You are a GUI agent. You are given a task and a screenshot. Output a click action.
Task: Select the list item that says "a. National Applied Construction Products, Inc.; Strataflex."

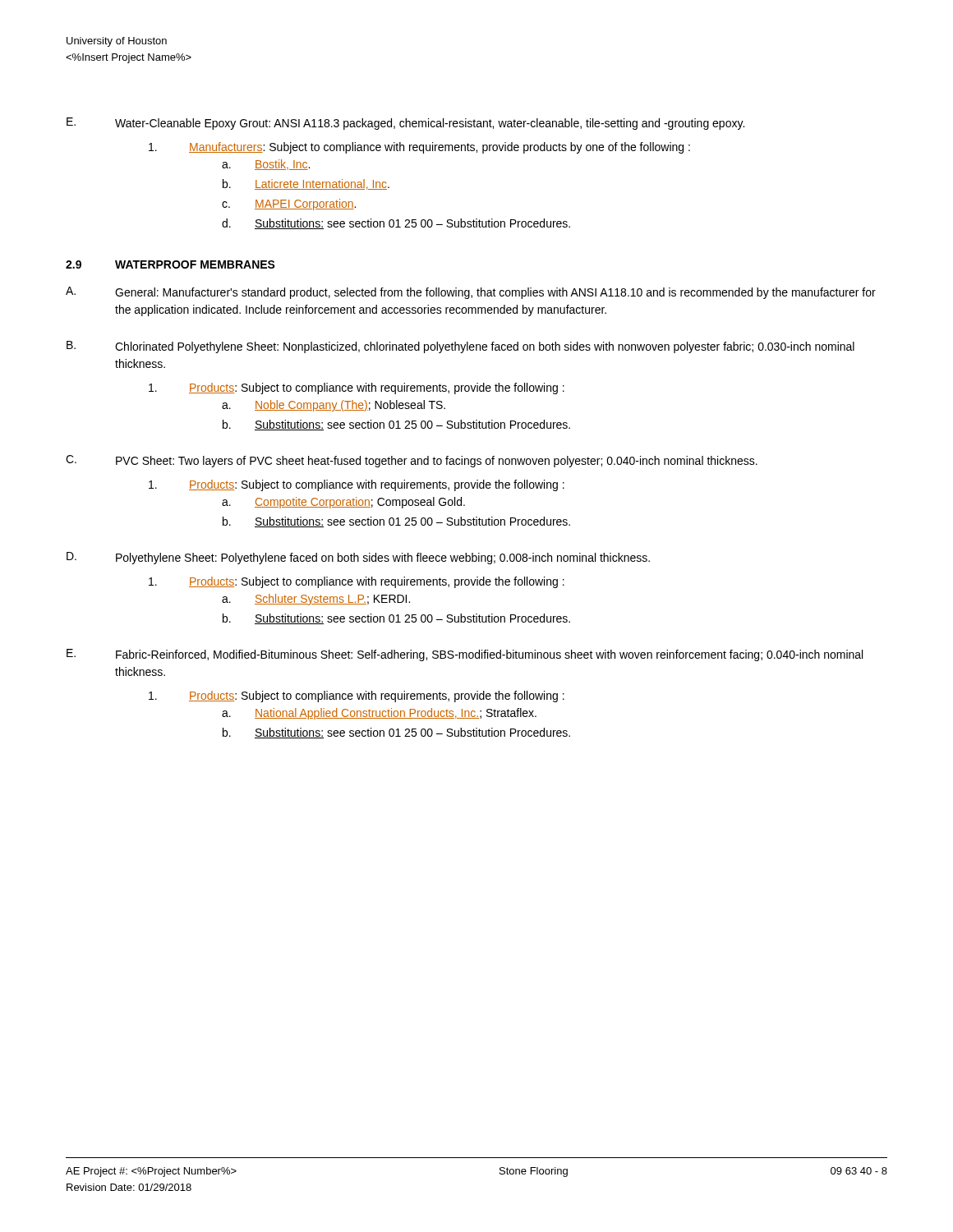555,713
